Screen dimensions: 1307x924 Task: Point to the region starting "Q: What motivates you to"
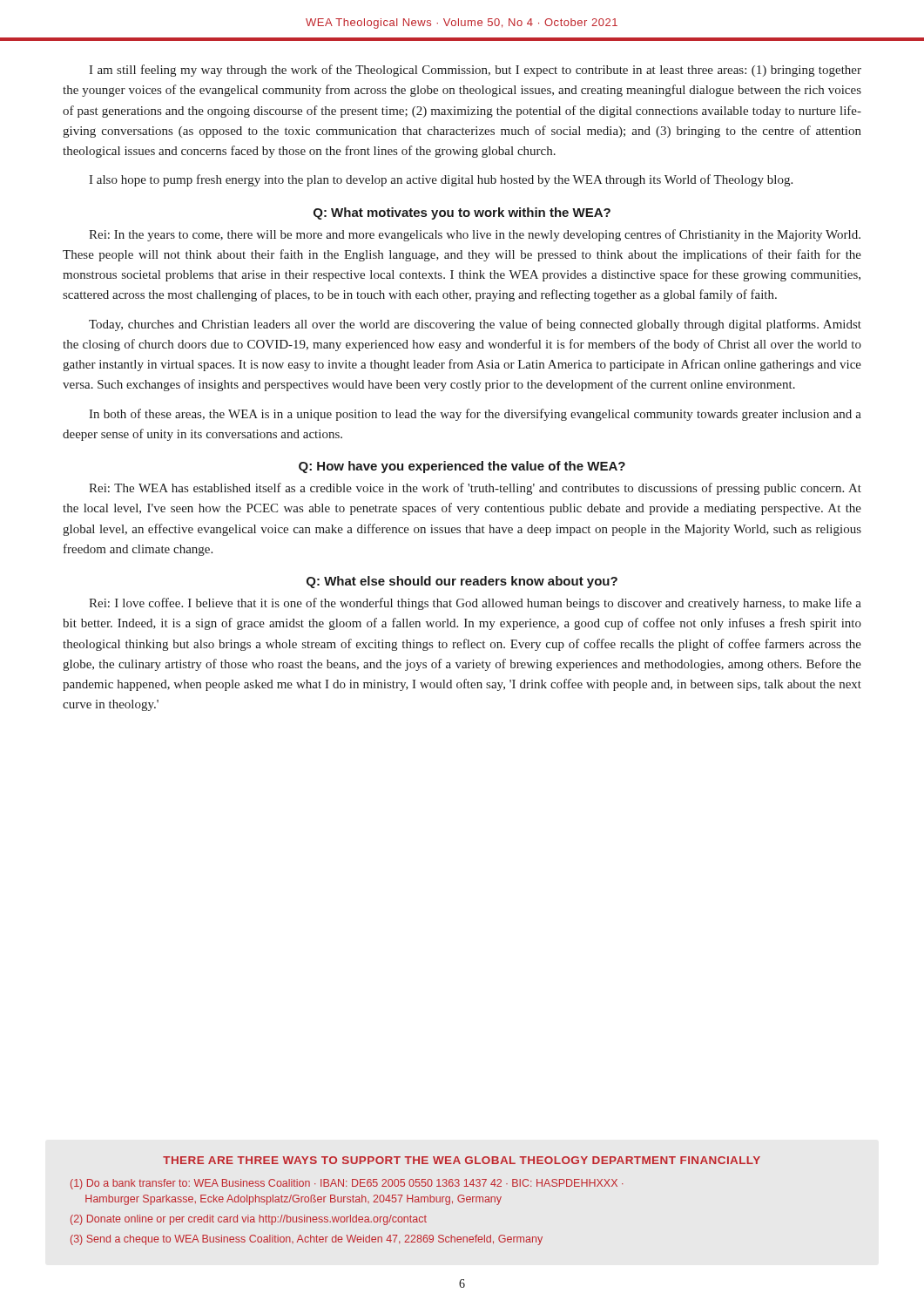[462, 212]
